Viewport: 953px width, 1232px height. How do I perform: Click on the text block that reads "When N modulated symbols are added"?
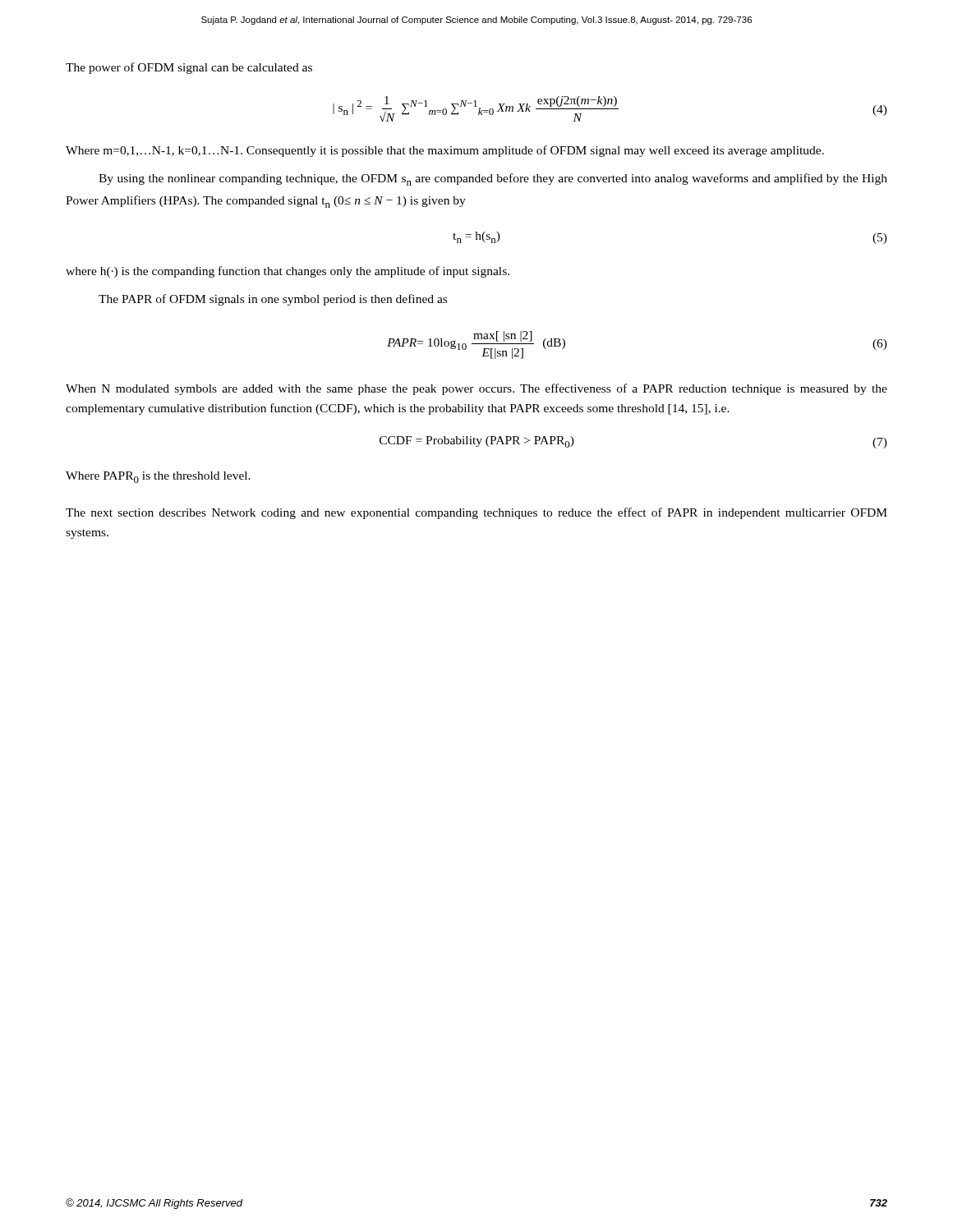(476, 398)
